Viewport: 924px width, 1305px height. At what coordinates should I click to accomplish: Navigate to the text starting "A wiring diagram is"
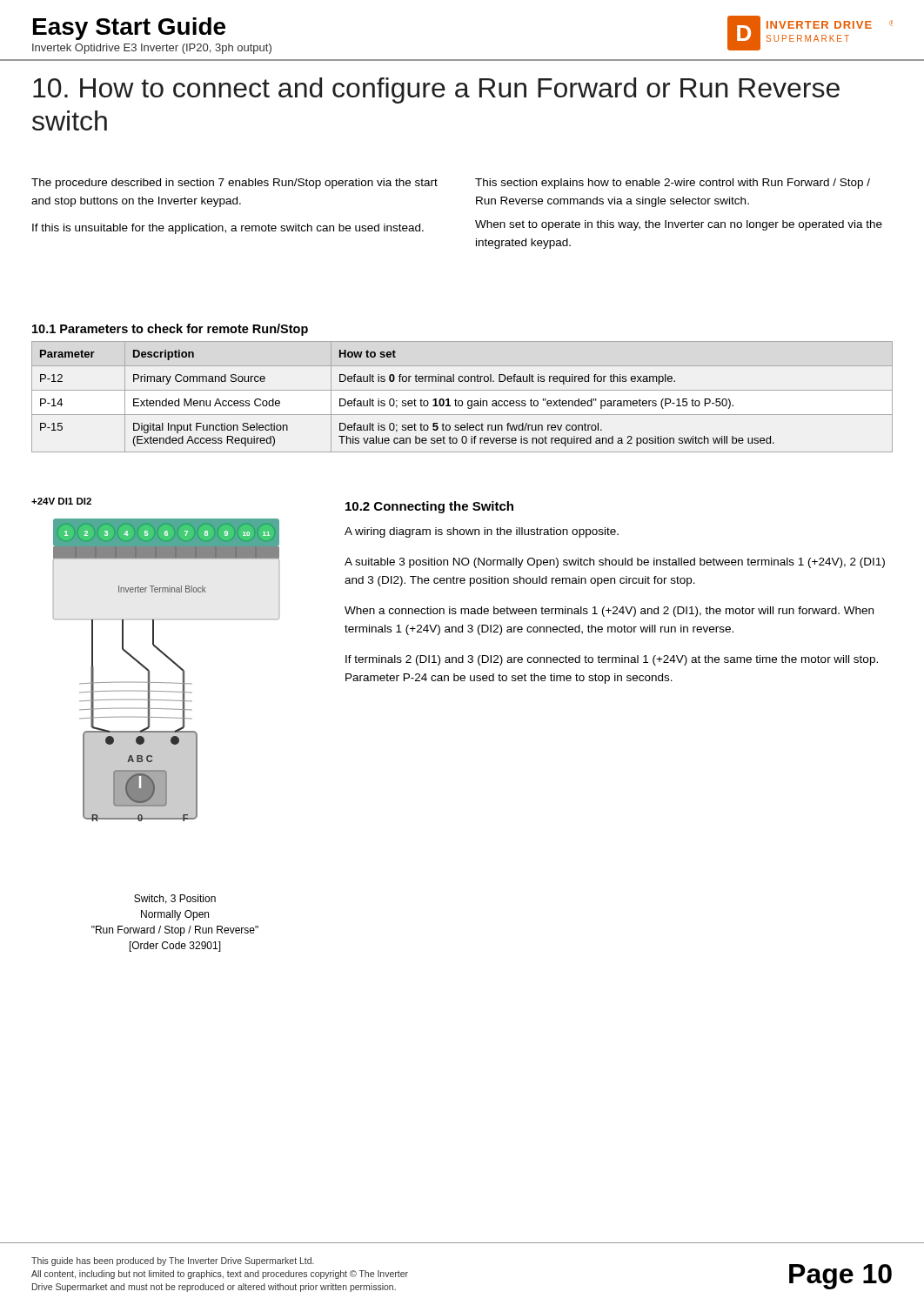(482, 531)
